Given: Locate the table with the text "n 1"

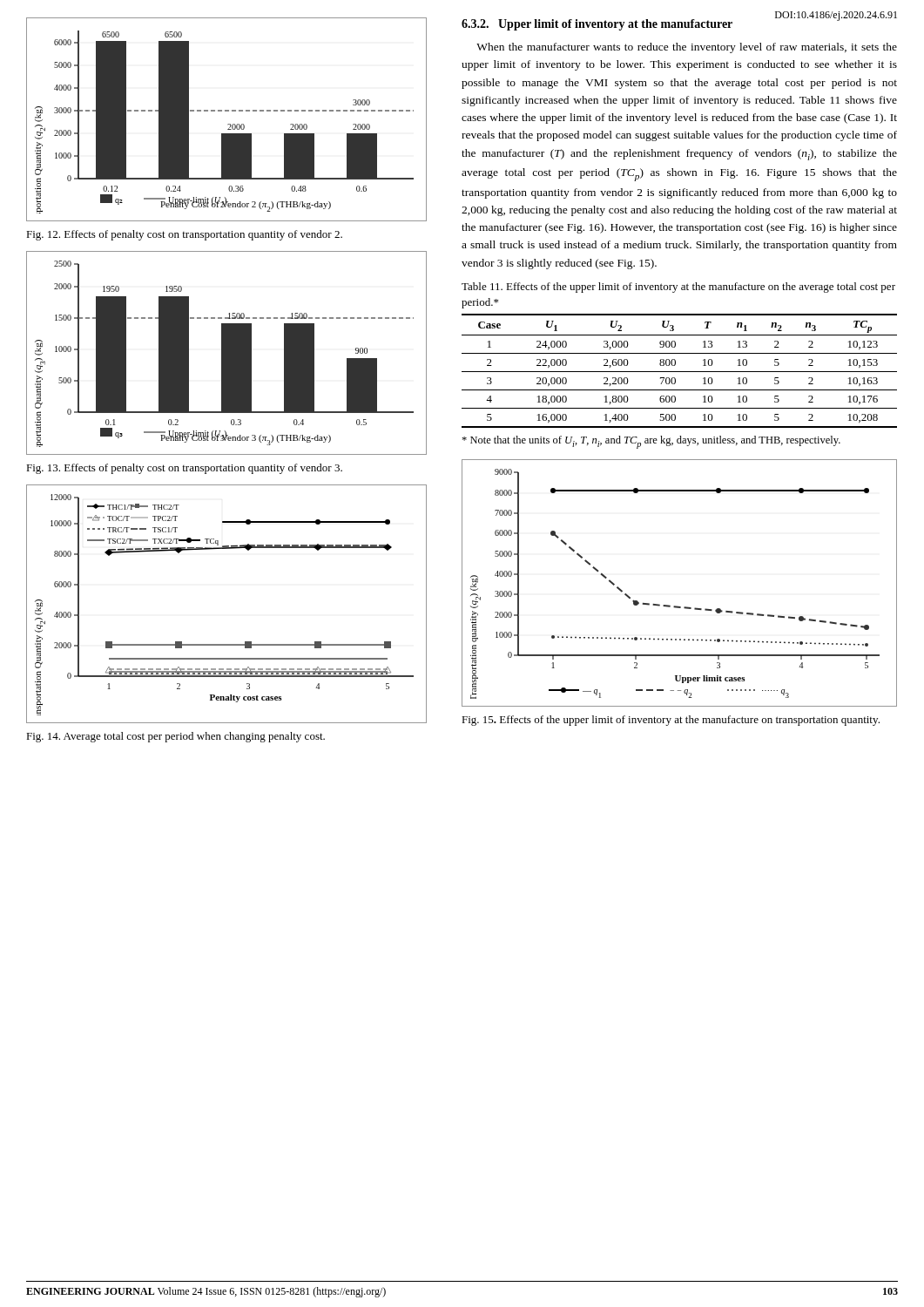Looking at the screenshot, I should coord(679,371).
